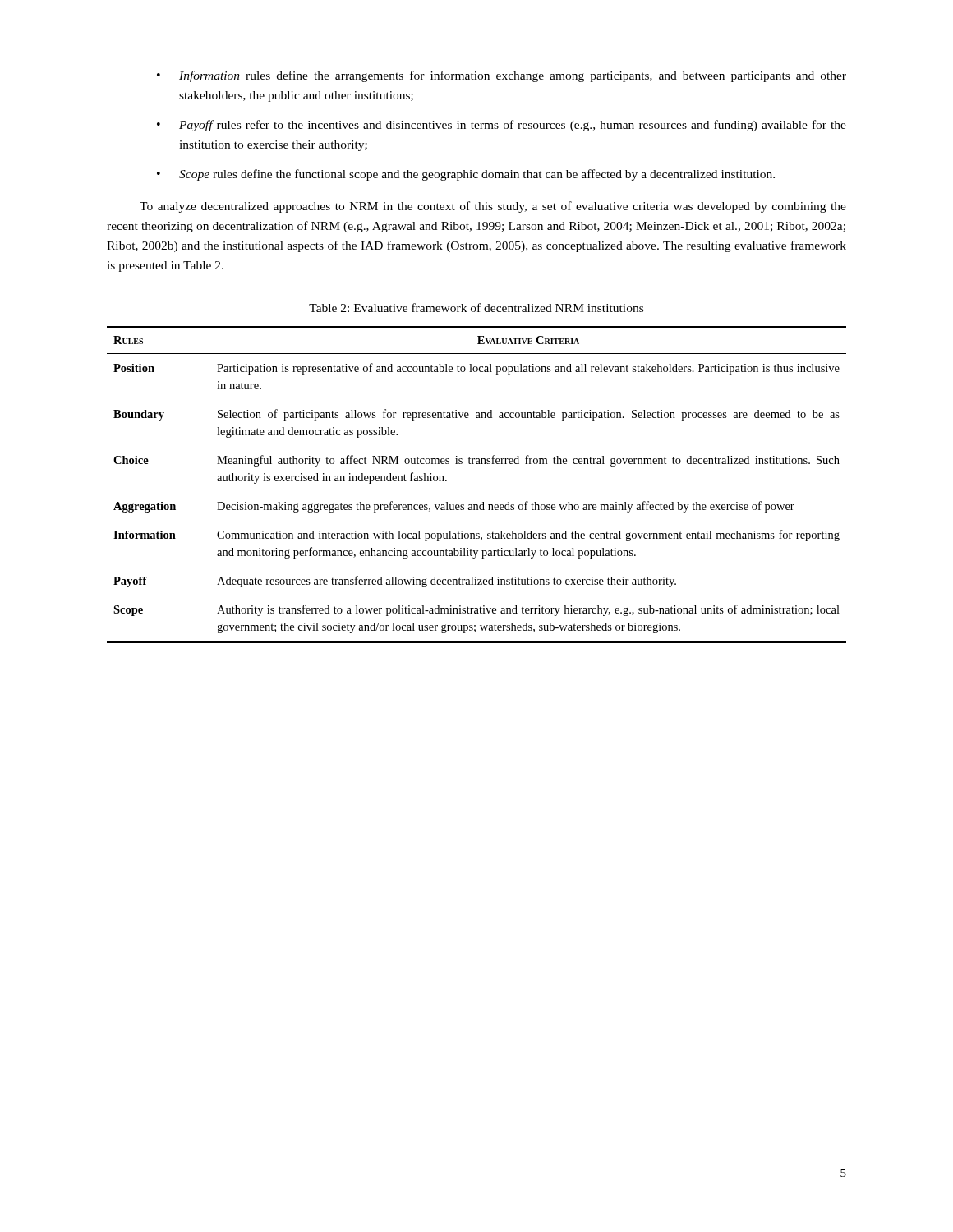This screenshot has height=1232, width=953.
Task: Click on the caption that reads "Table 2: Evaluative framework of"
Action: (476, 308)
